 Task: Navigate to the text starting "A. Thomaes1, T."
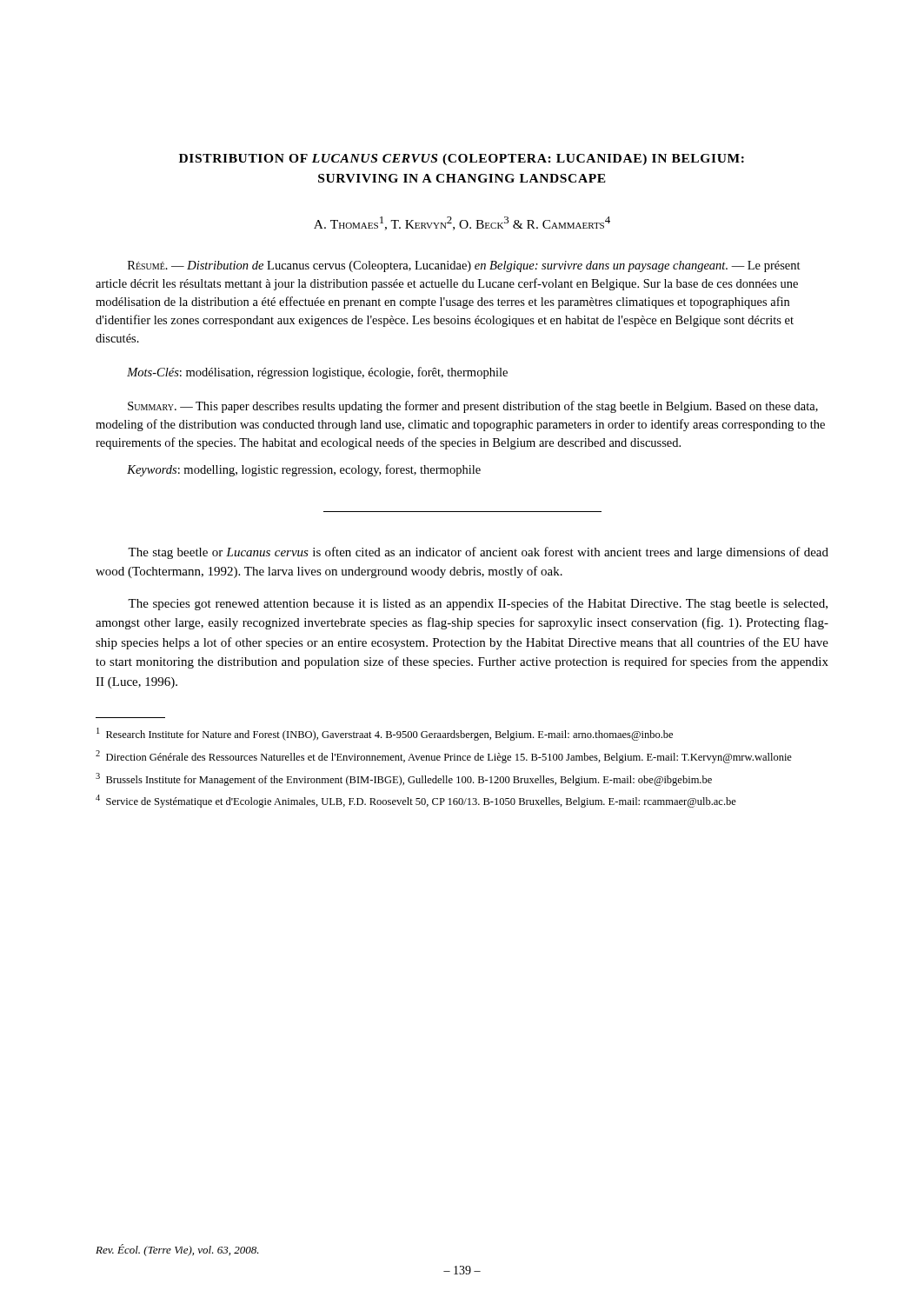[x=462, y=222]
